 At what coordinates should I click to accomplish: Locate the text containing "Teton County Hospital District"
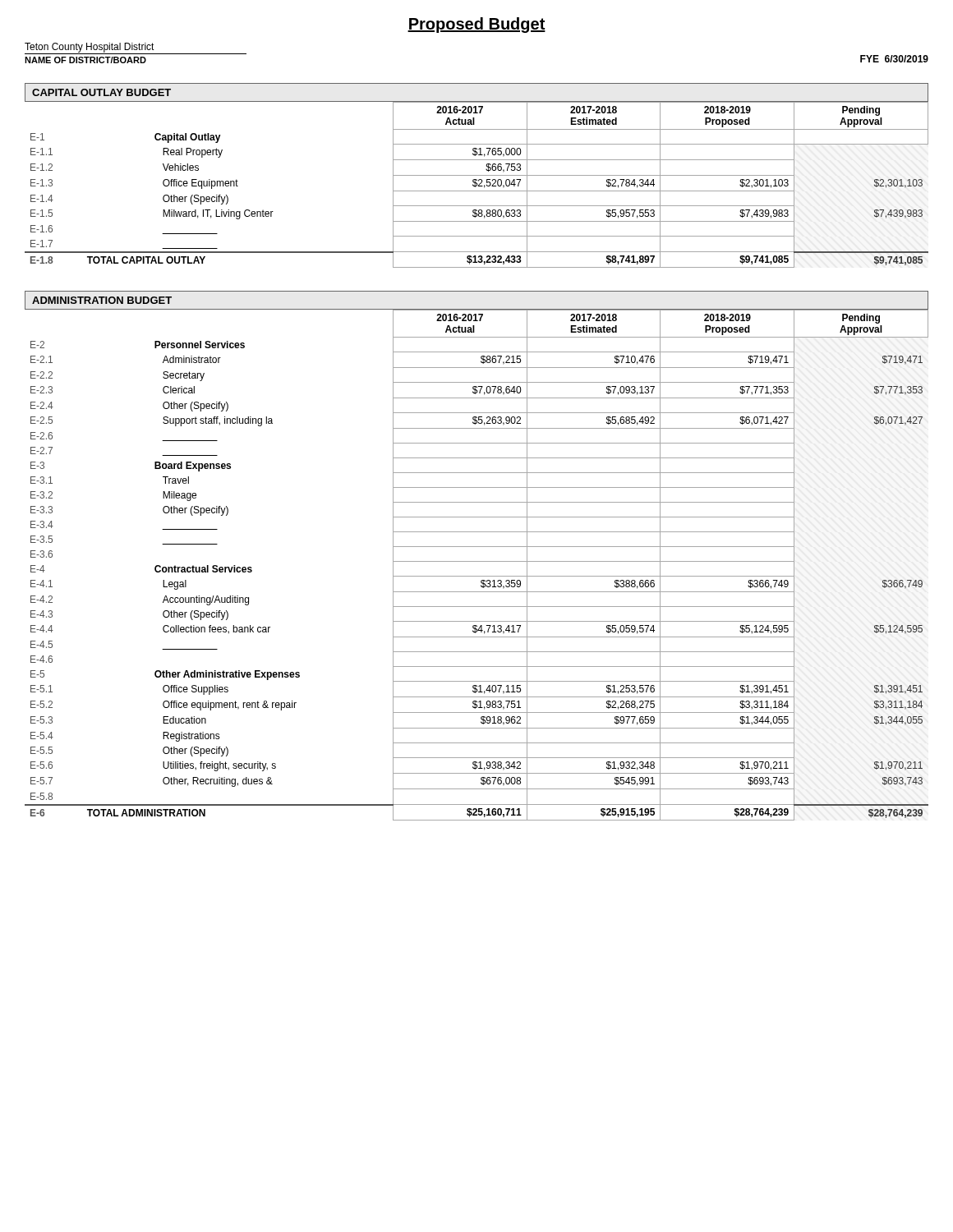click(89, 47)
